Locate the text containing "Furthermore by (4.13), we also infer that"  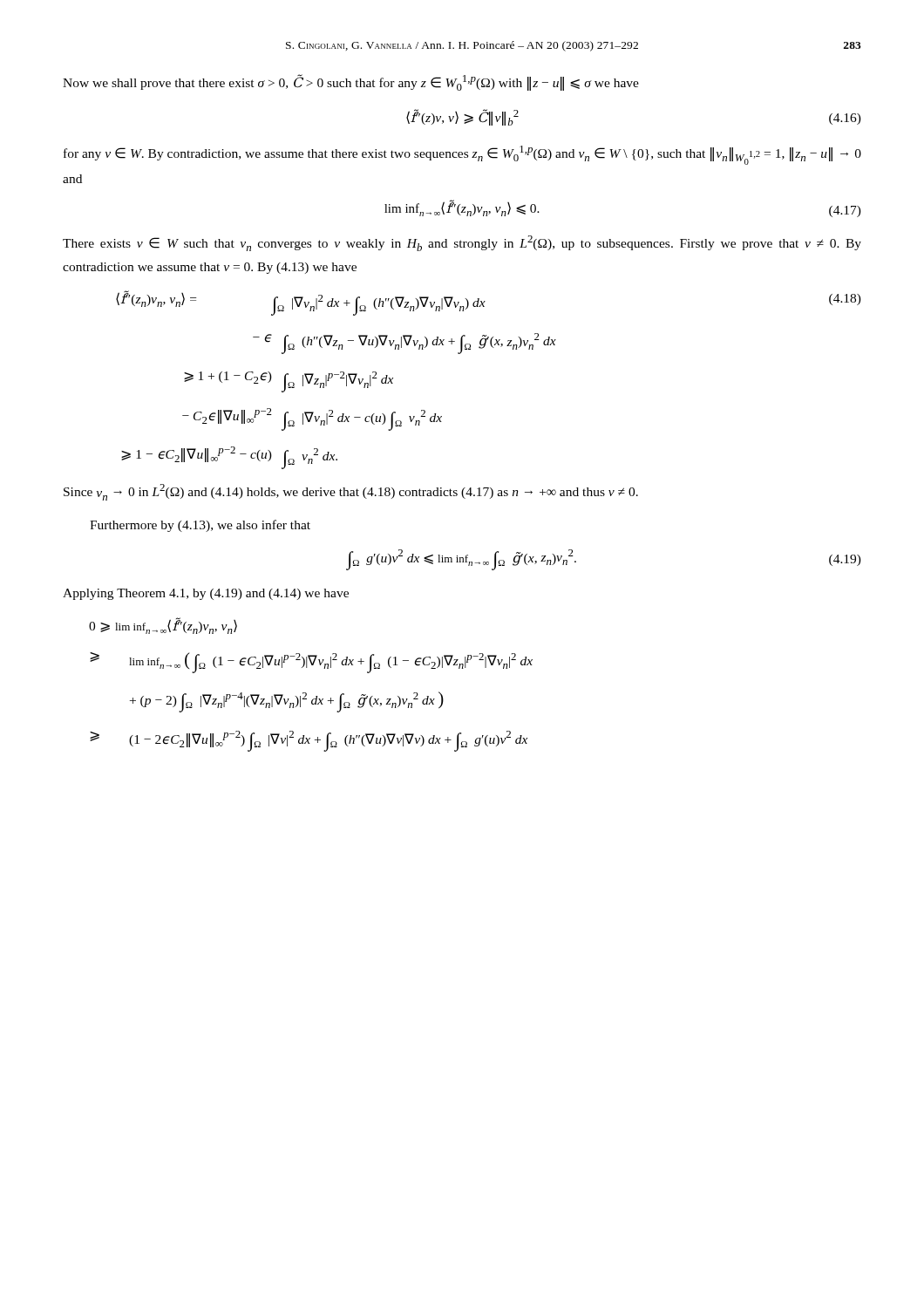click(x=200, y=526)
